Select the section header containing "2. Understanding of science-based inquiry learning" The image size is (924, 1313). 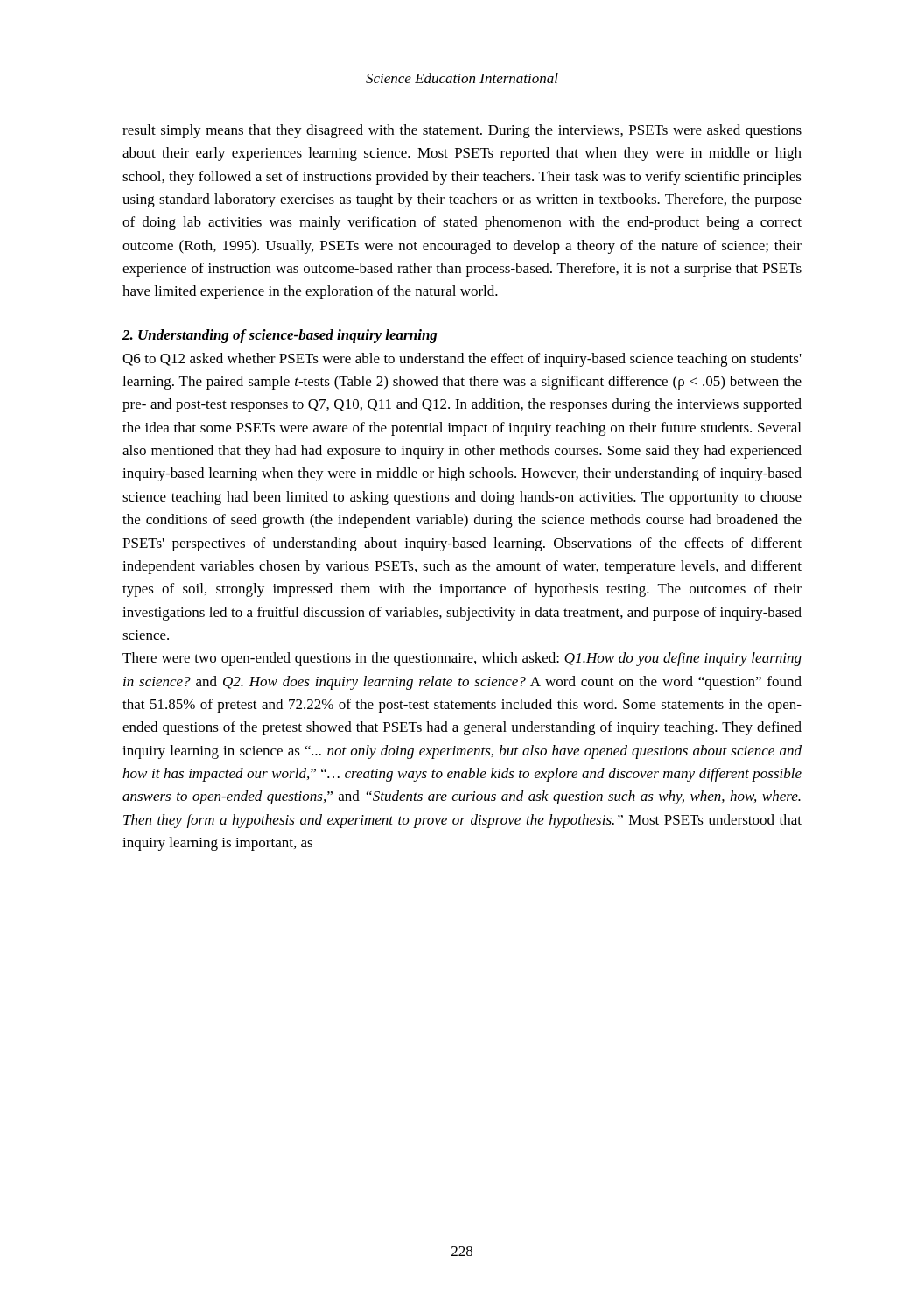coord(280,335)
